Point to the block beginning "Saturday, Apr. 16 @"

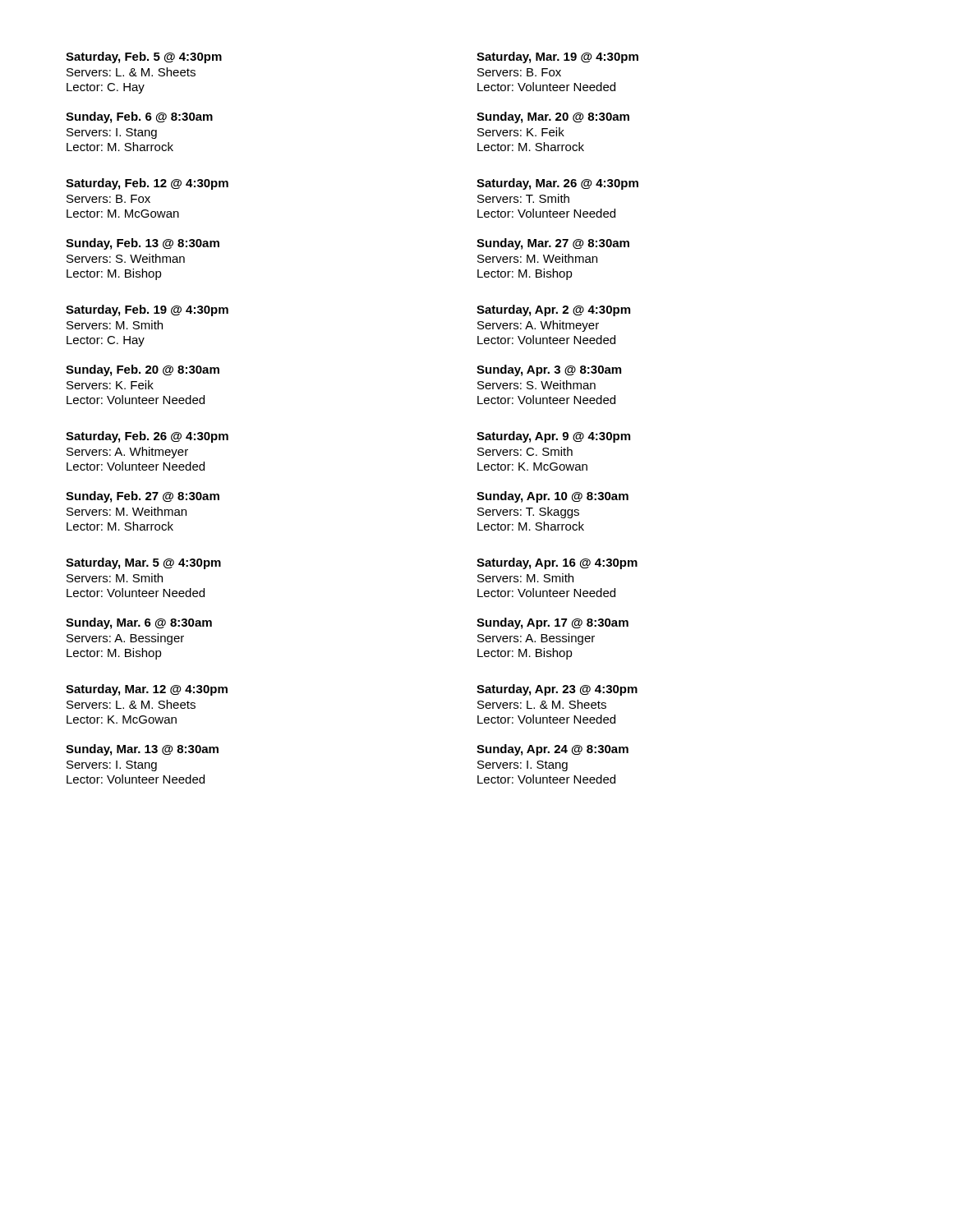tap(557, 563)
